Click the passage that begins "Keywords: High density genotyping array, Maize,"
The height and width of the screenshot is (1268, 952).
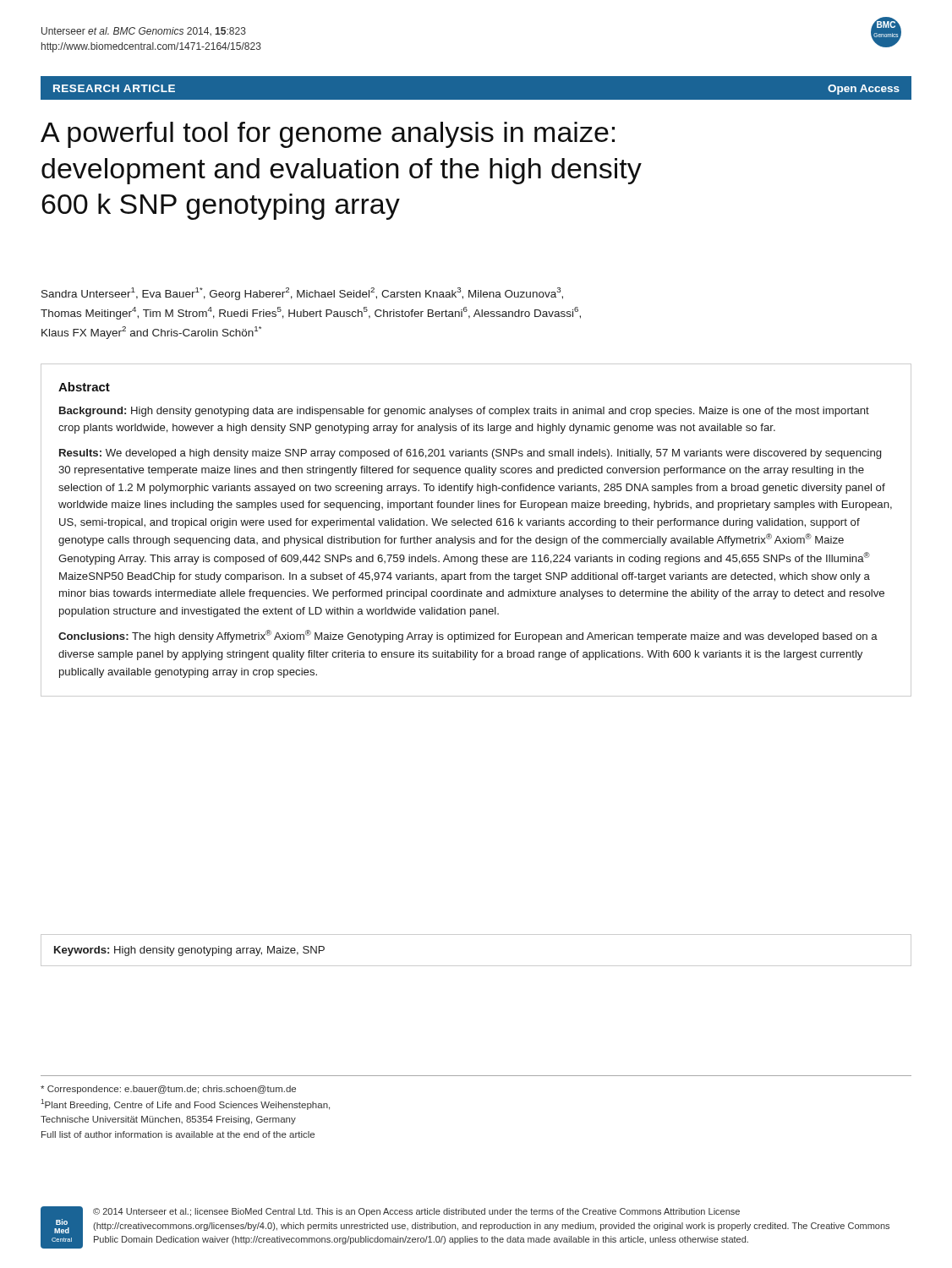[x=189, y=950]
